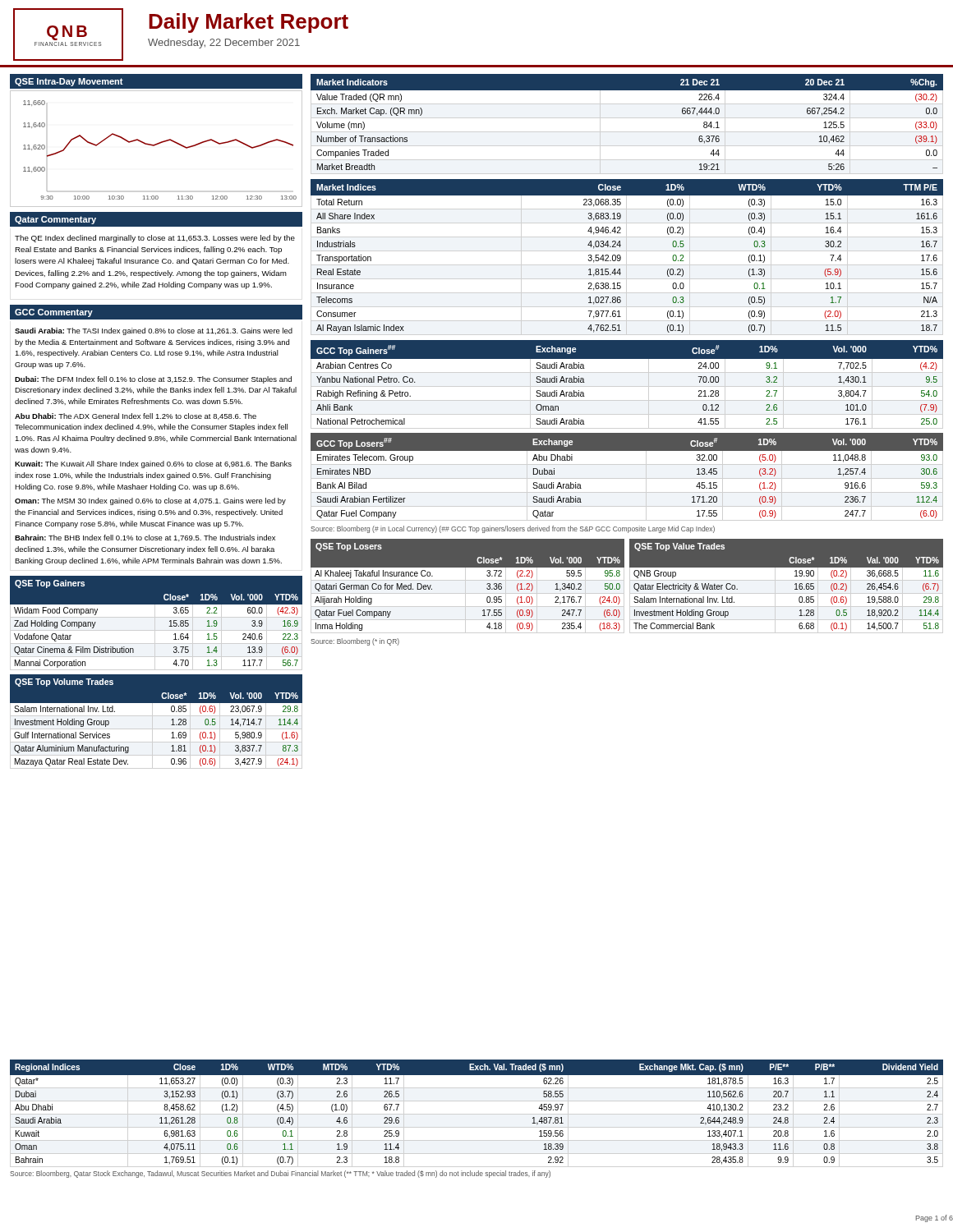Locate the passage starting "QSE Intra-Day Movement"
The width and height of the screenshot is (953, 1232).
(x=69, y=81)
